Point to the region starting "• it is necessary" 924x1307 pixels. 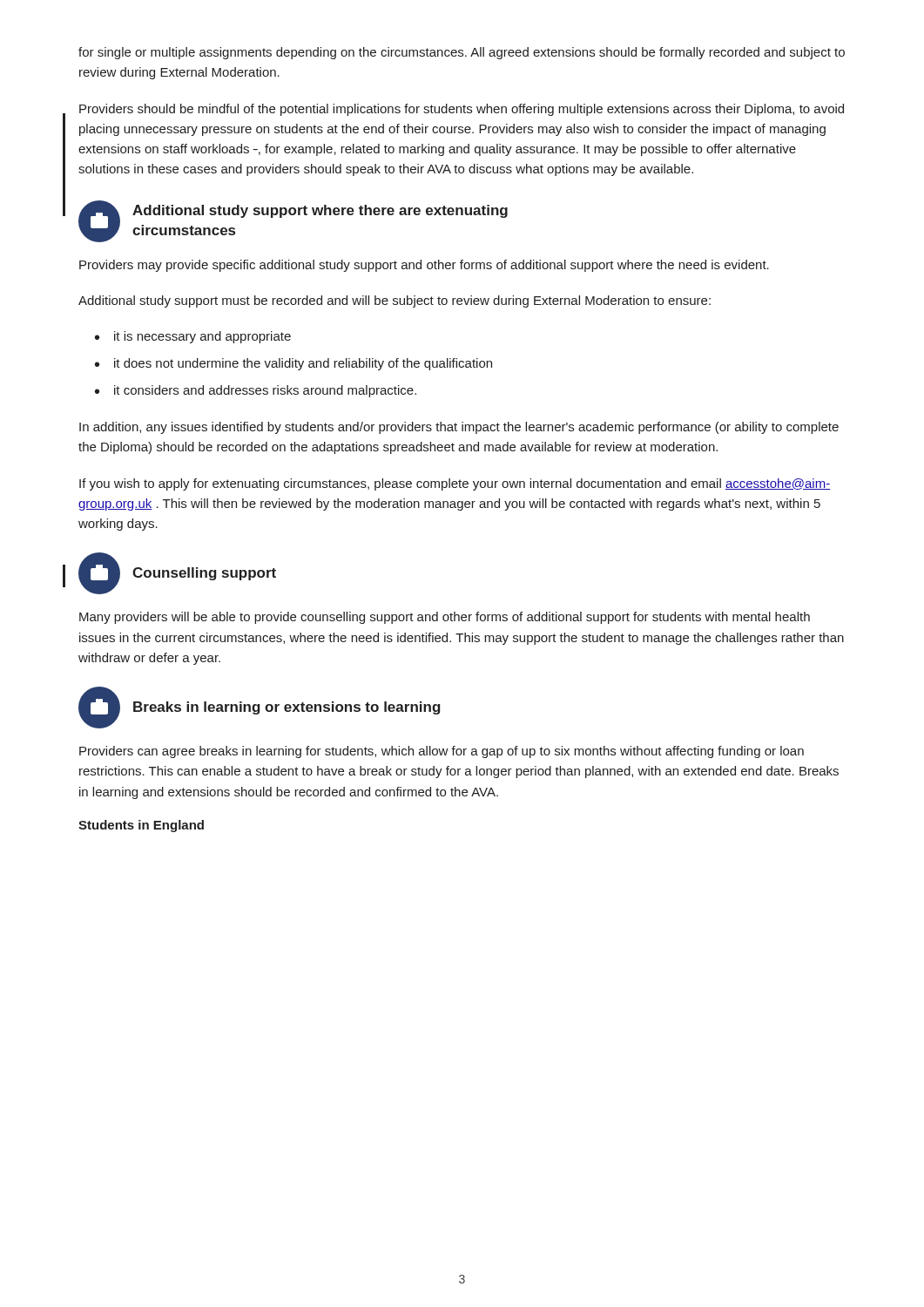pos(193,337)
